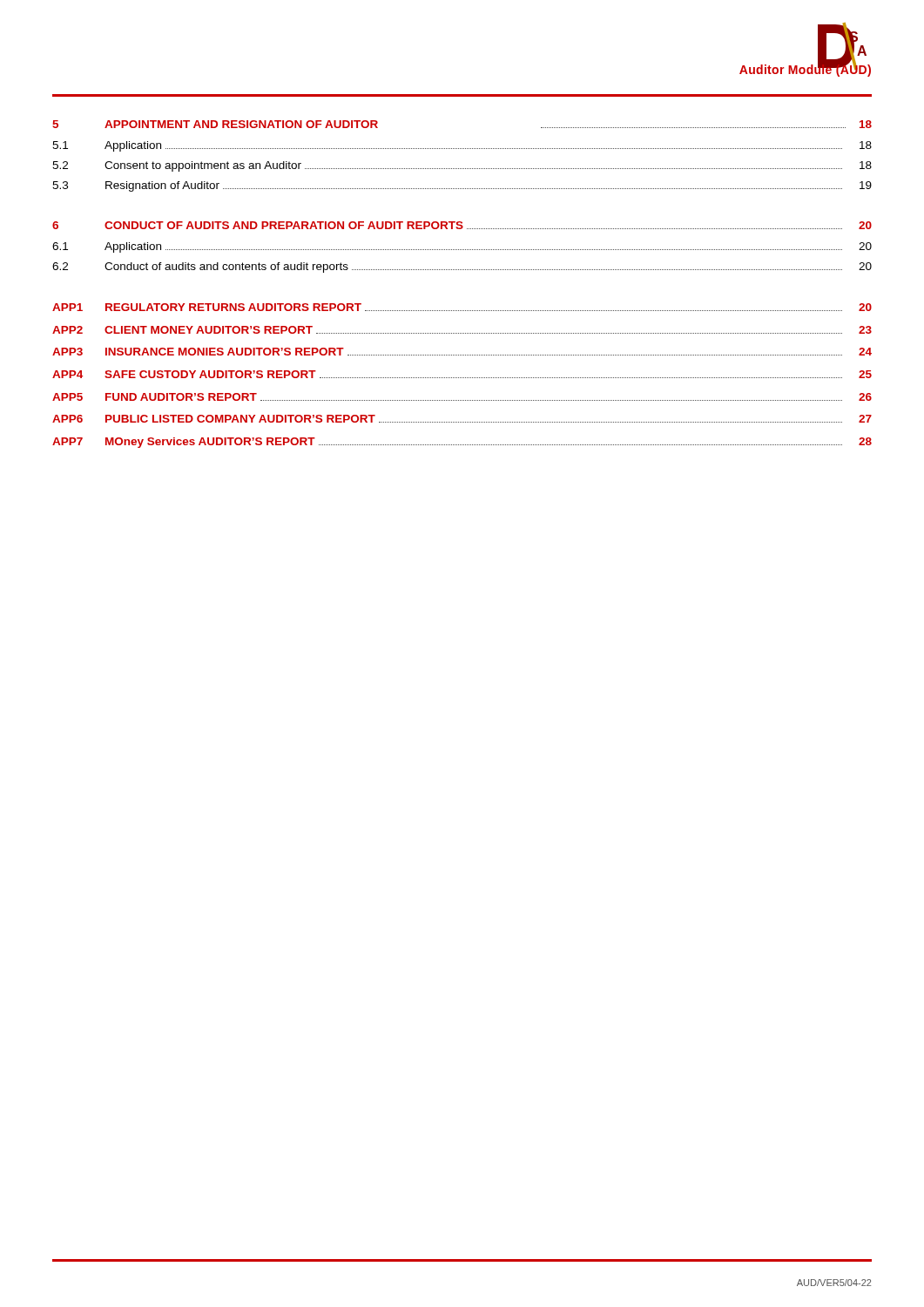Select the text starting "6.1 Application 20"
Image resolution: width=924 pixels, height=1307 pixels.
click(462, 247)
